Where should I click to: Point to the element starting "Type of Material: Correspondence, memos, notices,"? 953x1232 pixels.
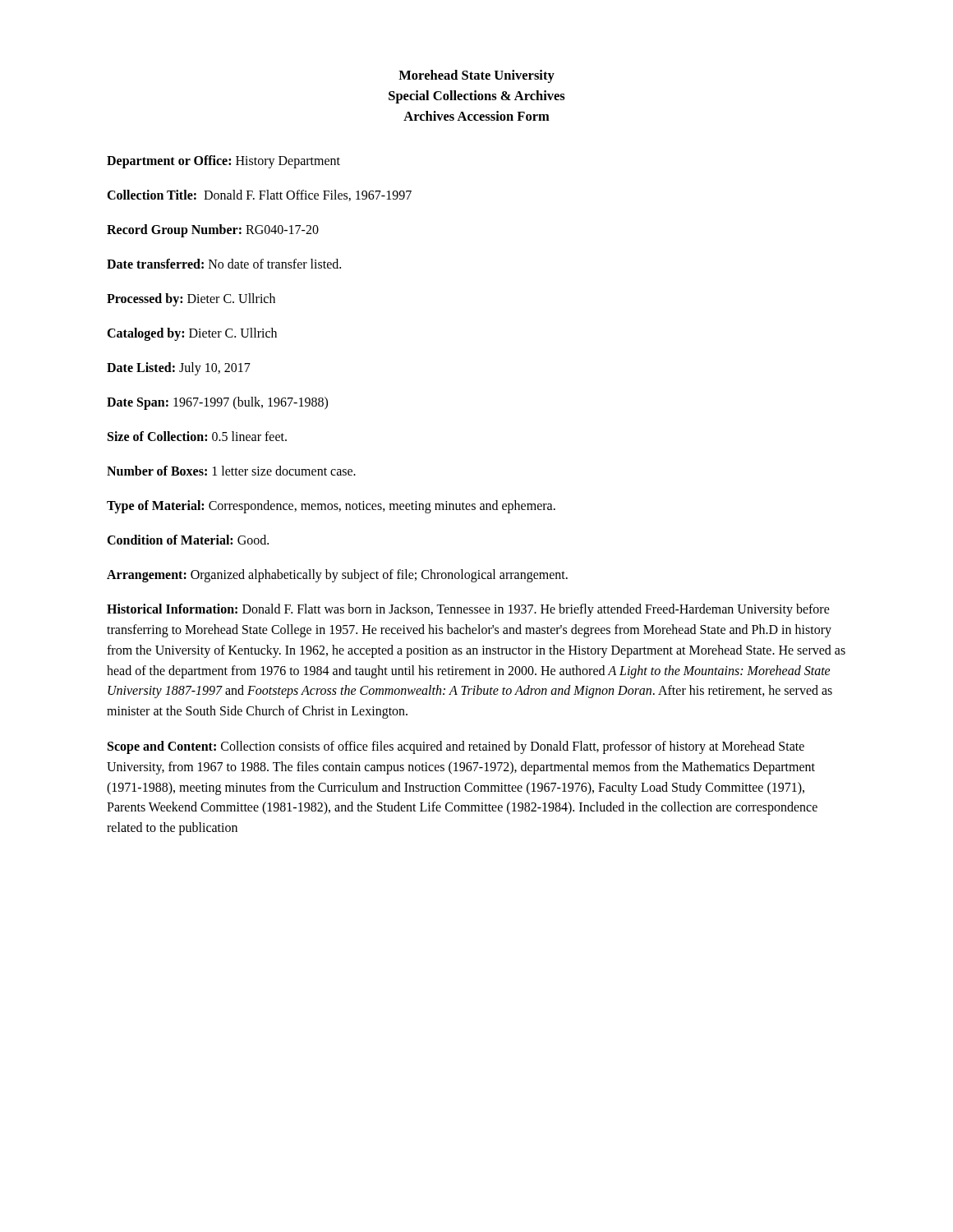(331, 506)
